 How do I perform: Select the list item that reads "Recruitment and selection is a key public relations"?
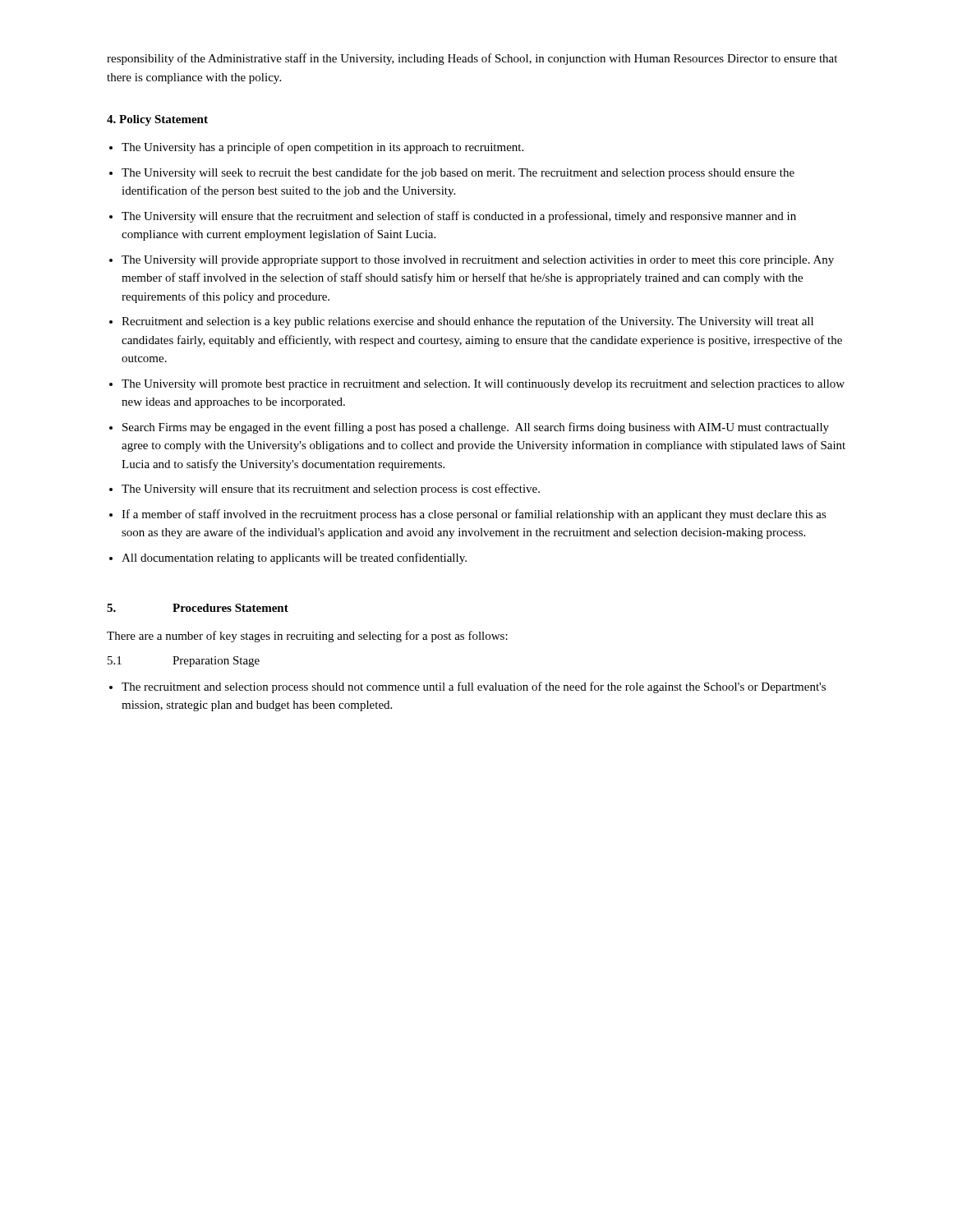pyautogui.click(x=482, y=340)
